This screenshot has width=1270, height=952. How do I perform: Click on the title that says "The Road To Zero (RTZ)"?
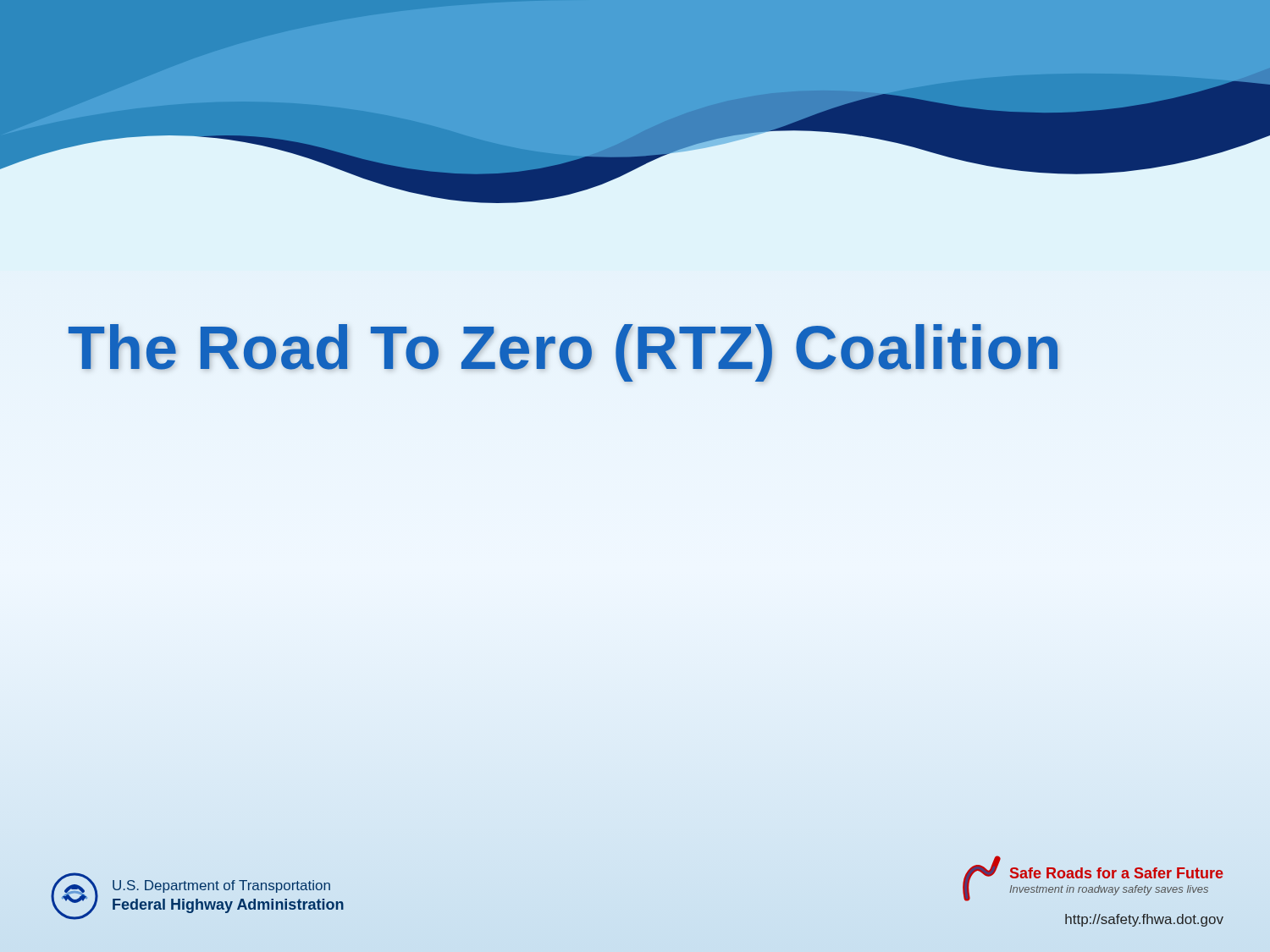point(565,348)
